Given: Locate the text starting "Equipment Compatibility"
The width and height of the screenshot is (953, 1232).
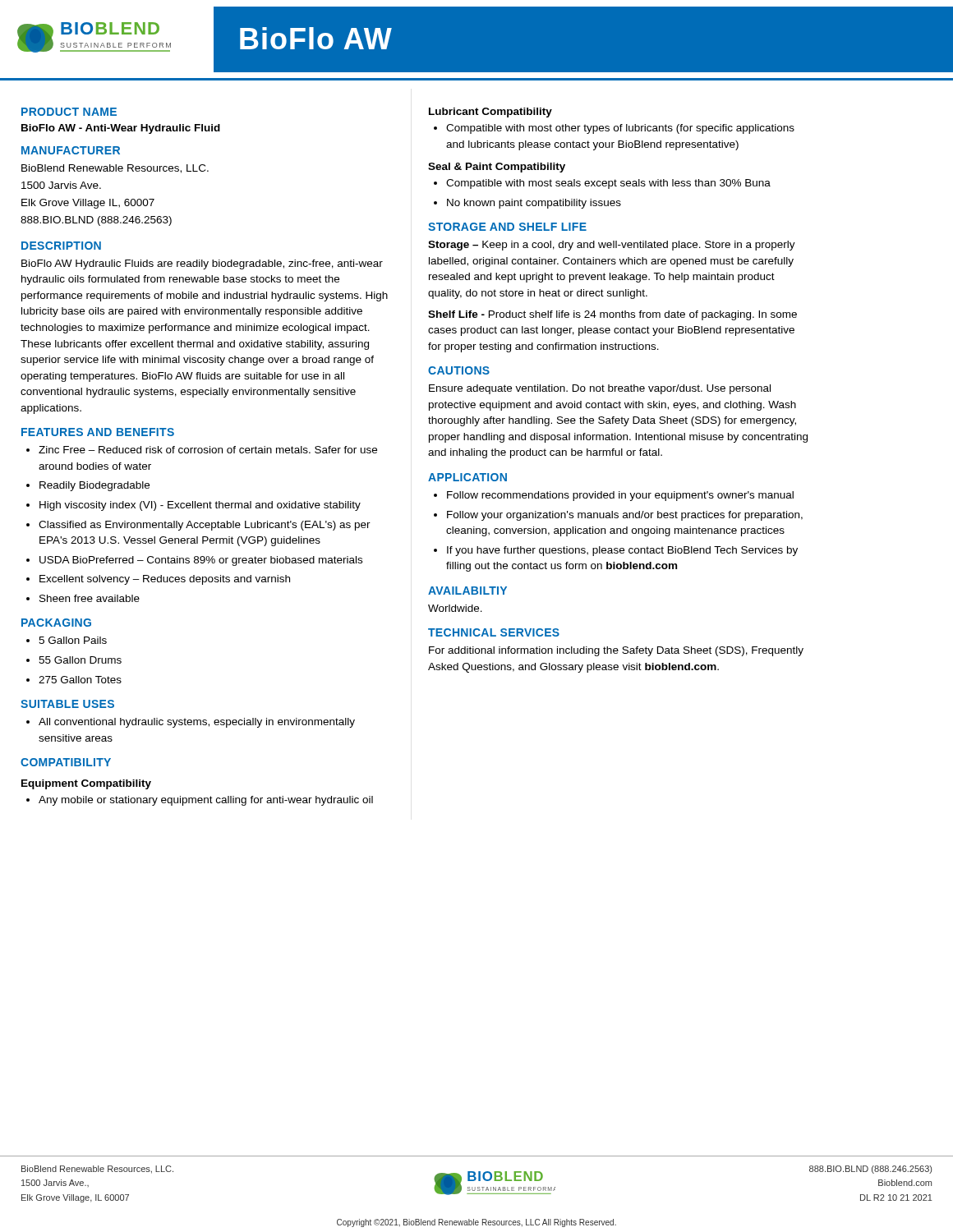Looking at the screenshot, I should pos(86,783).
